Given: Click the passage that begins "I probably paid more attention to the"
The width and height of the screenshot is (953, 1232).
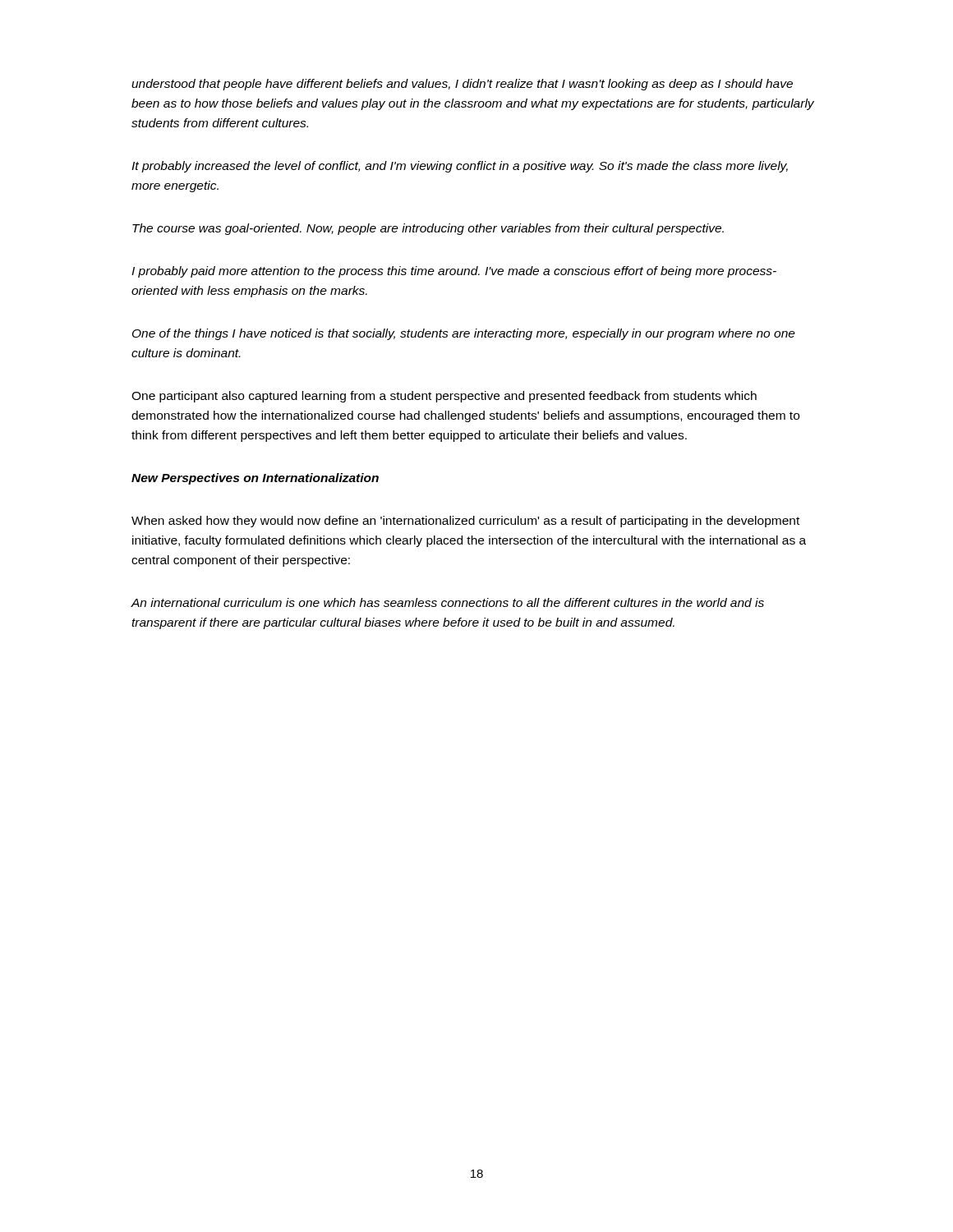Looking at the screenshot, I should pos(454,281).
